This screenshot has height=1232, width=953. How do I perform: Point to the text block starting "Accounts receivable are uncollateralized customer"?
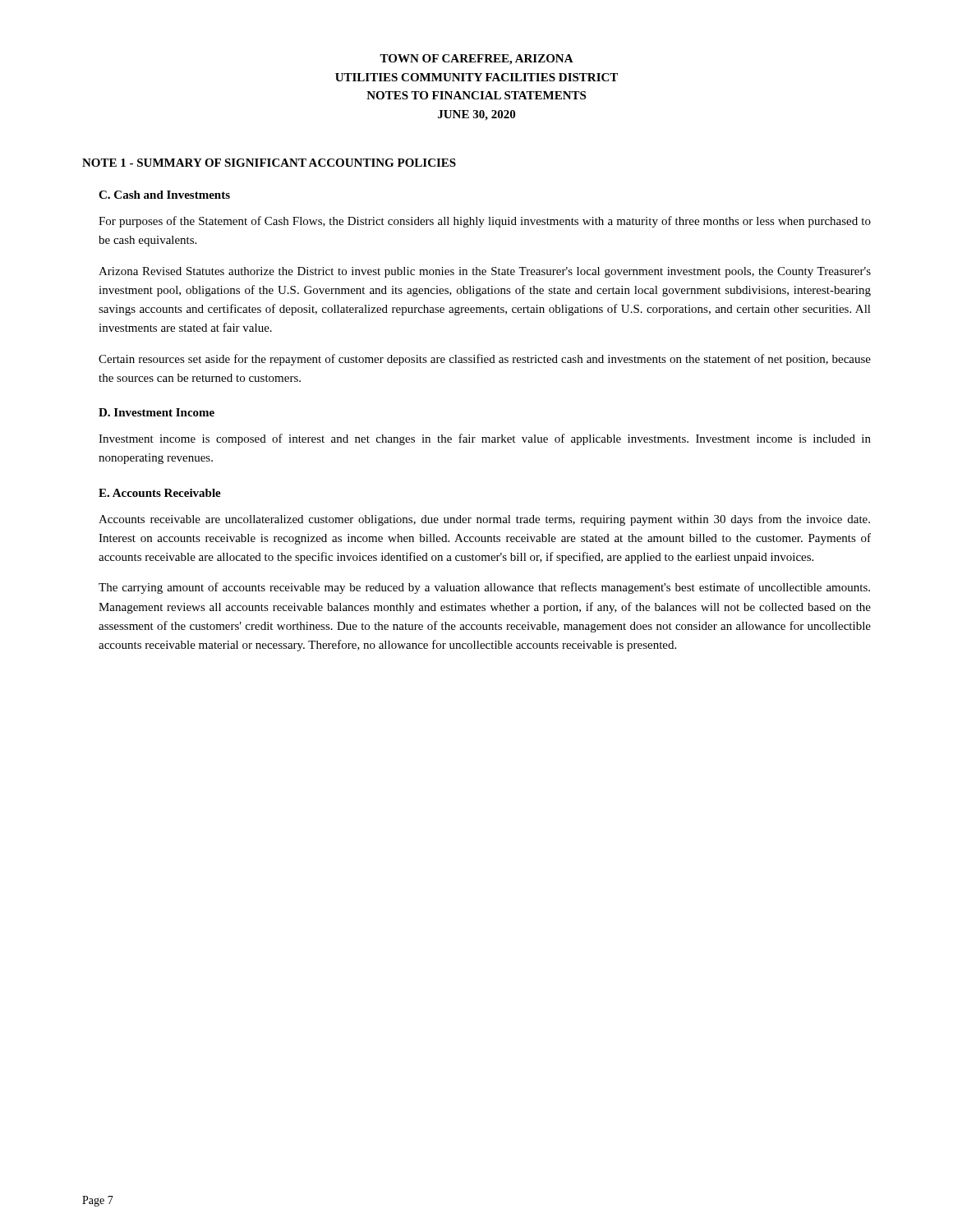coord(485,538)
